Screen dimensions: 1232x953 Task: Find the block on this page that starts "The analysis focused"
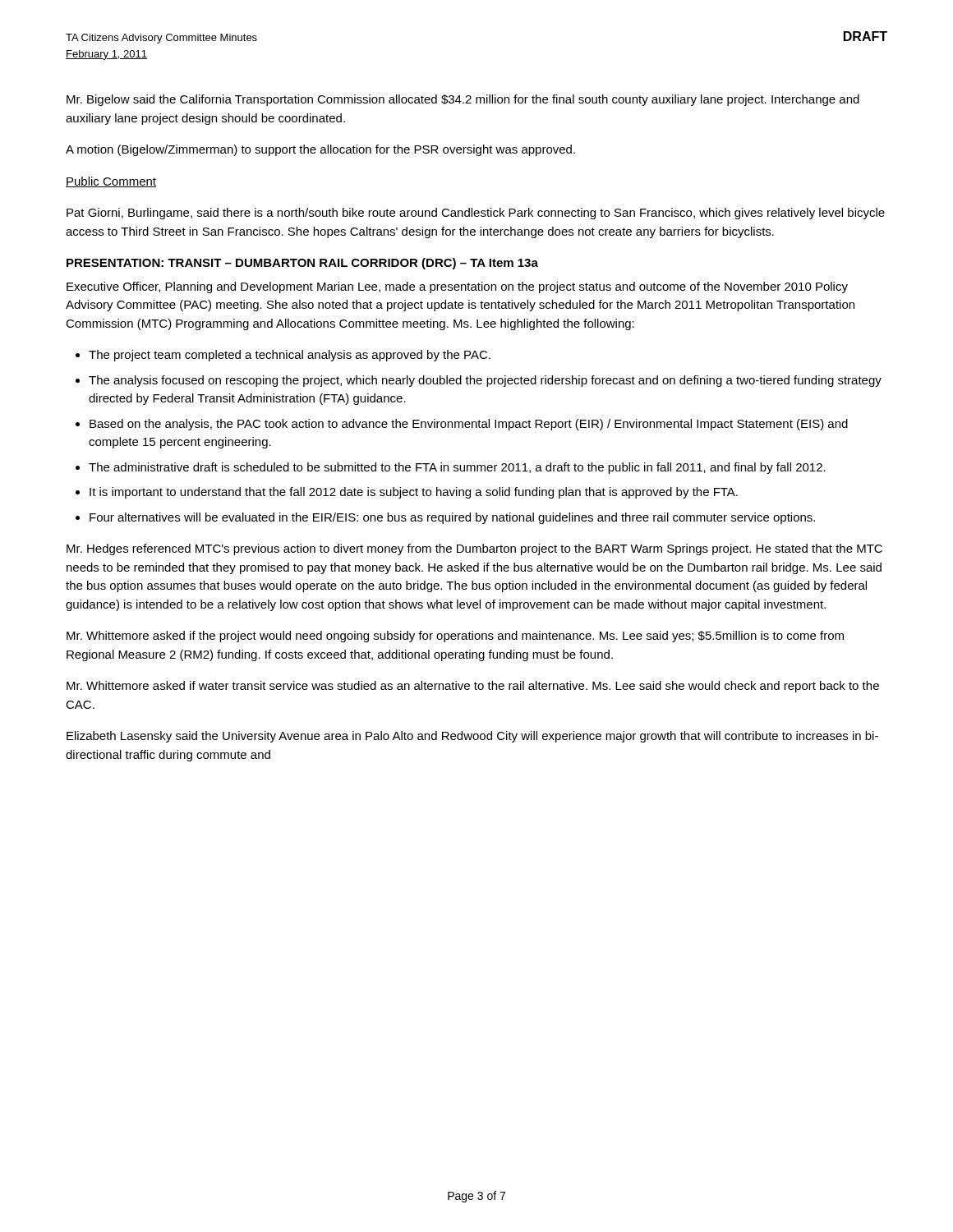(485, 389)
